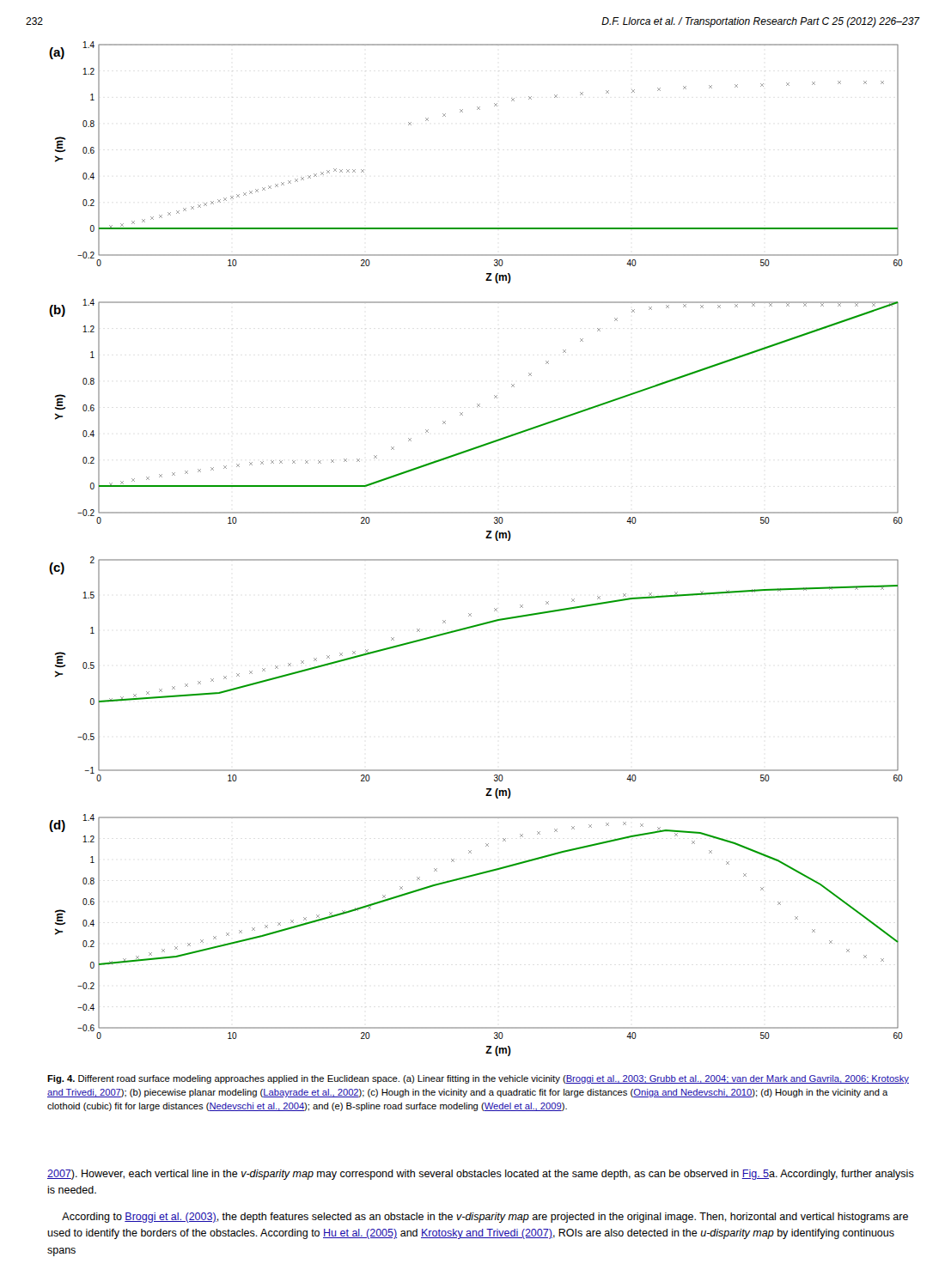Navigate to the text starting "Fig. 4. Different road surface modeling approaches applied"
This screenshot has width=945, height=1288.
(478, 1092)
